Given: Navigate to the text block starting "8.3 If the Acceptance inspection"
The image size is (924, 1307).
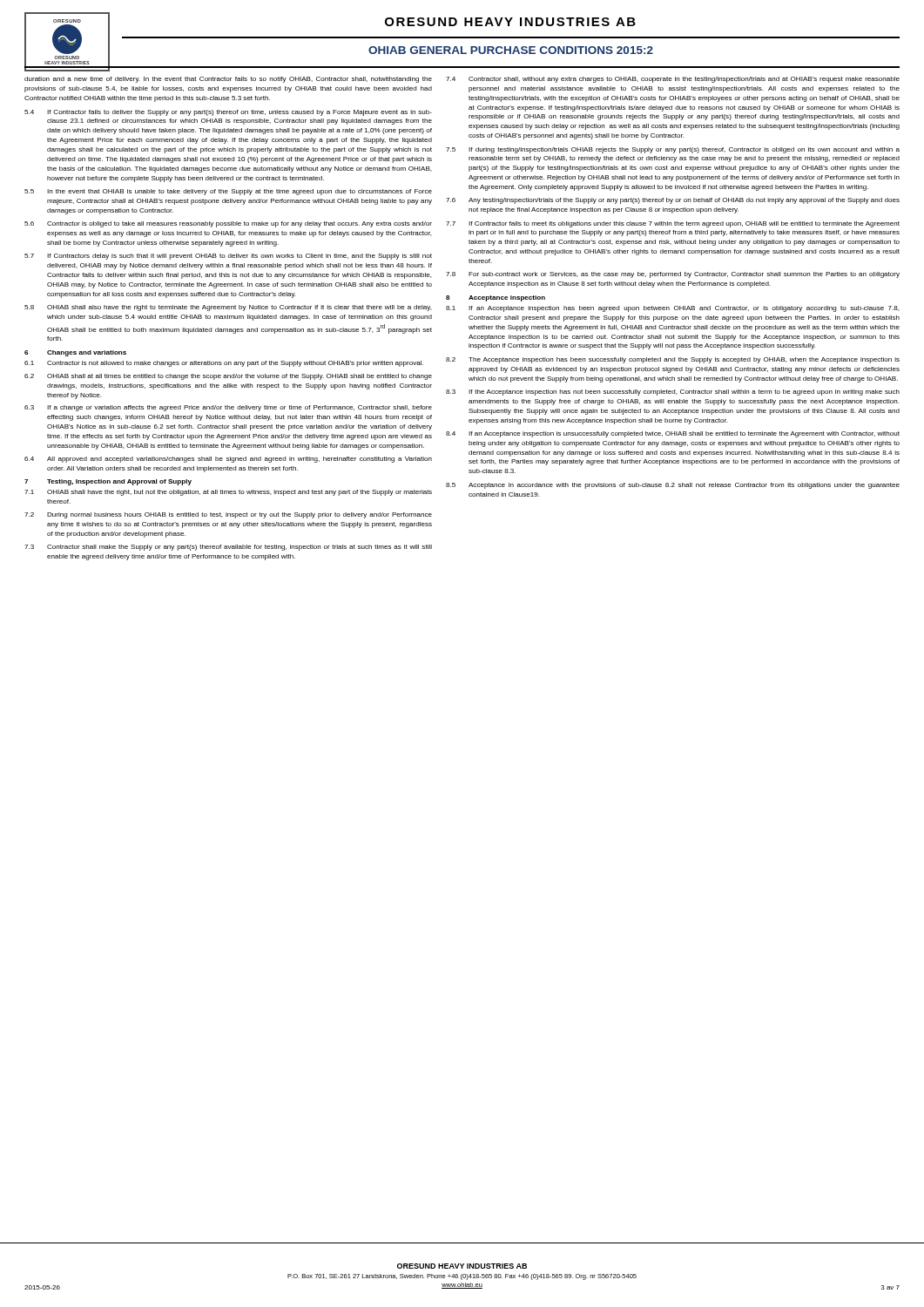Looking at the screenshot, I should 673,407.
